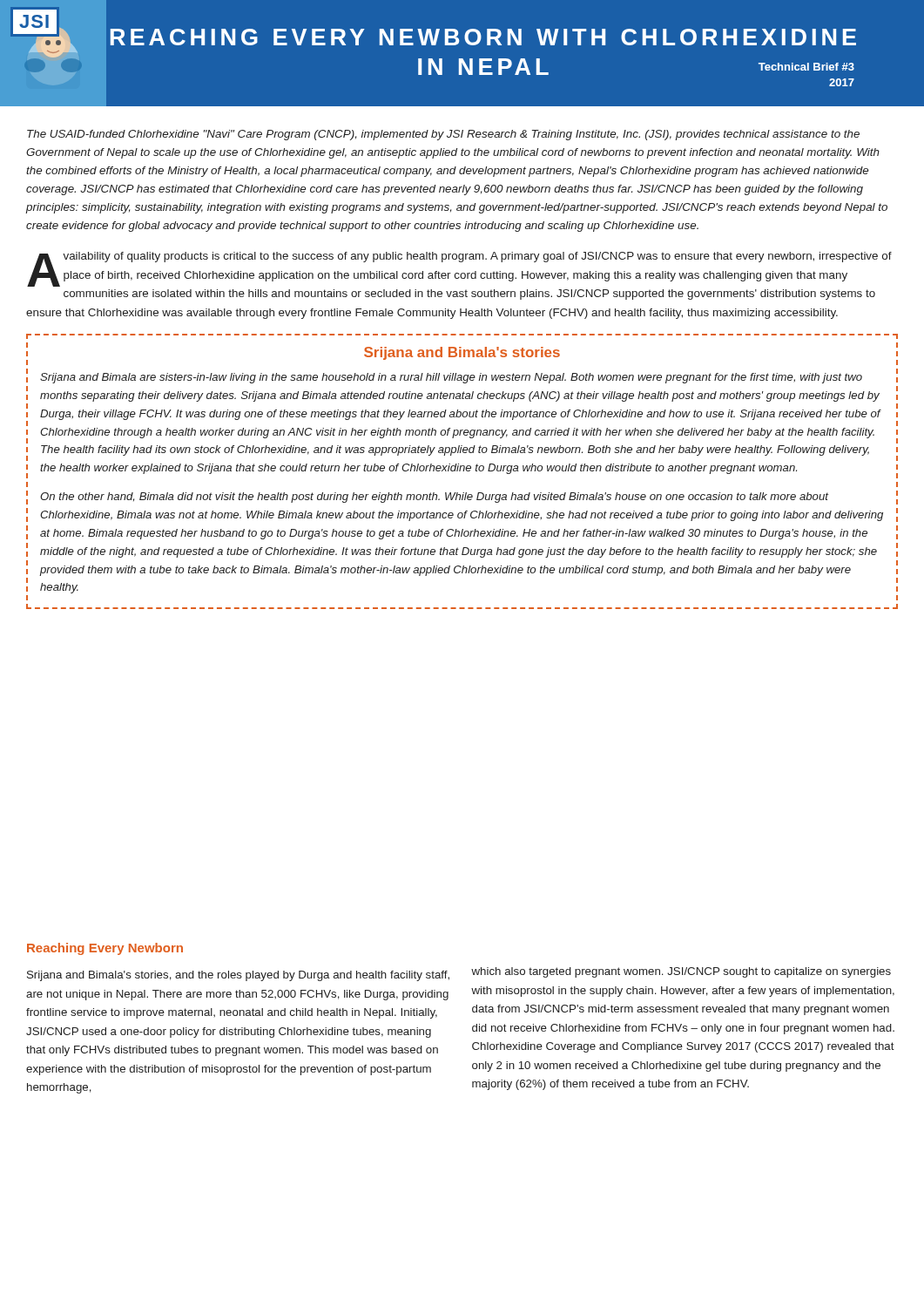Find the illustration
Viewport: 924px width, 1307px height.
click(889, 33)
